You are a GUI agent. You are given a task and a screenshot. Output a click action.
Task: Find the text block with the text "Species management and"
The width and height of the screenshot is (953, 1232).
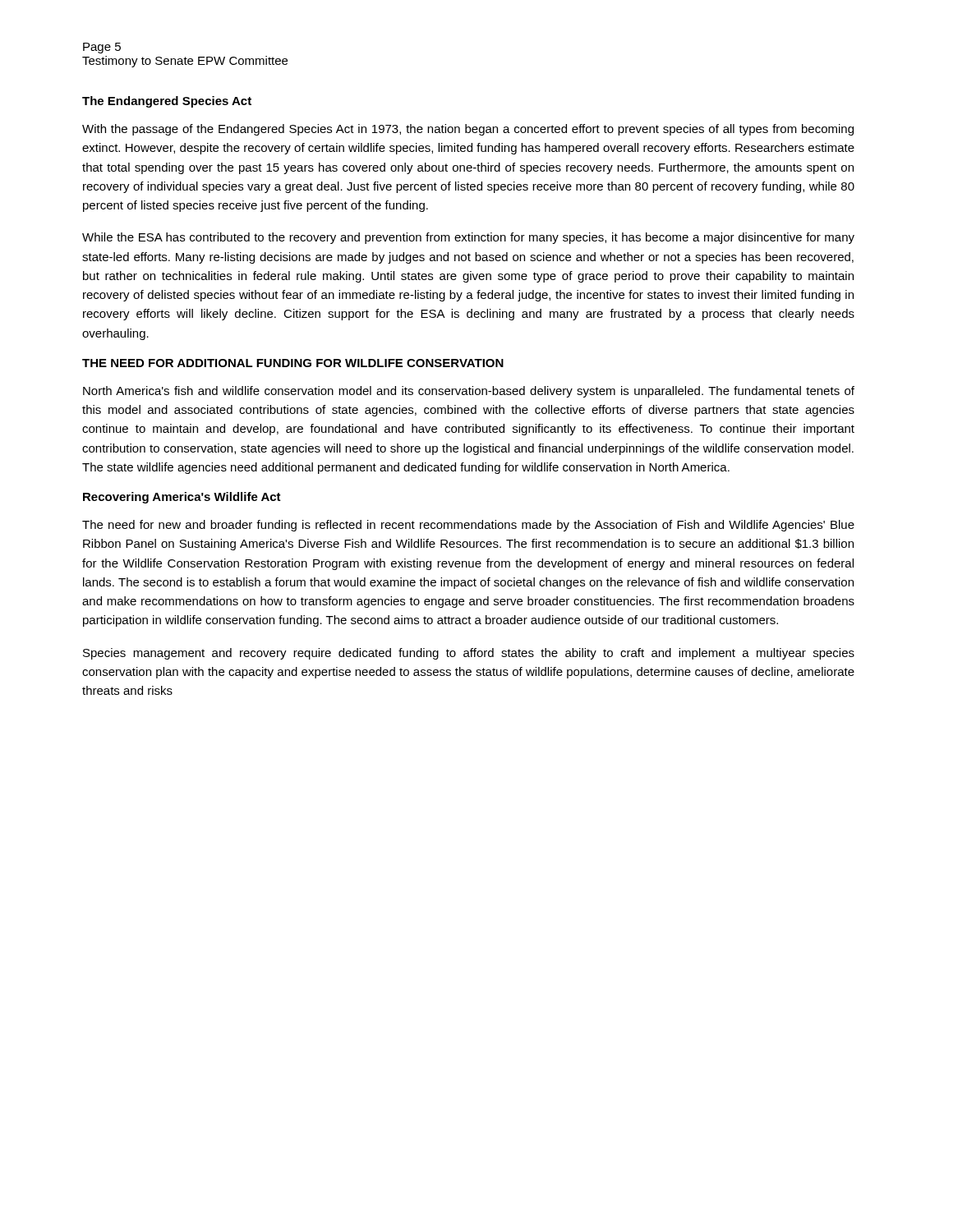[x=468, y=671]
